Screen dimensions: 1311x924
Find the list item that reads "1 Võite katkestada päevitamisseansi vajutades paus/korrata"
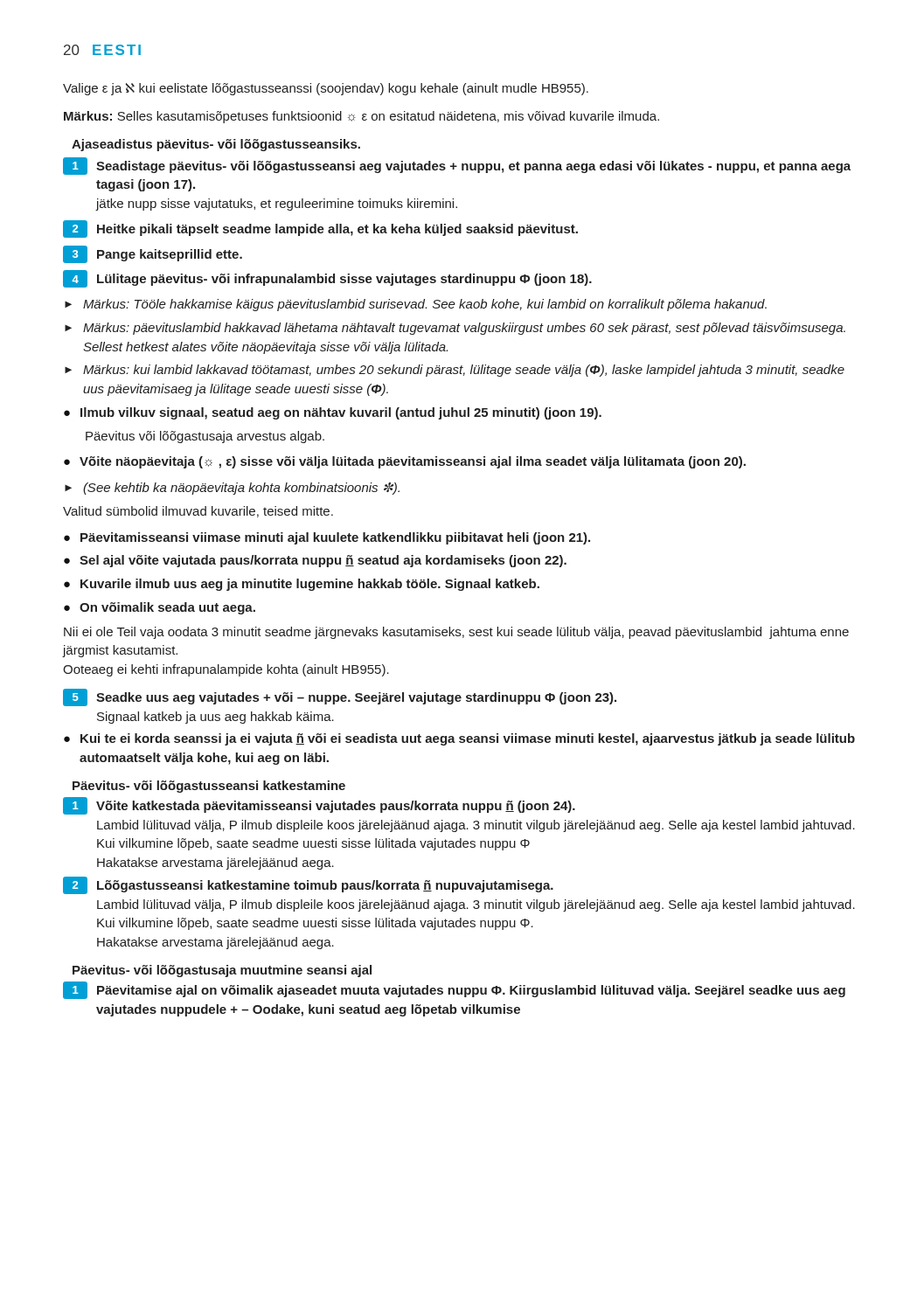coord(462,834)
